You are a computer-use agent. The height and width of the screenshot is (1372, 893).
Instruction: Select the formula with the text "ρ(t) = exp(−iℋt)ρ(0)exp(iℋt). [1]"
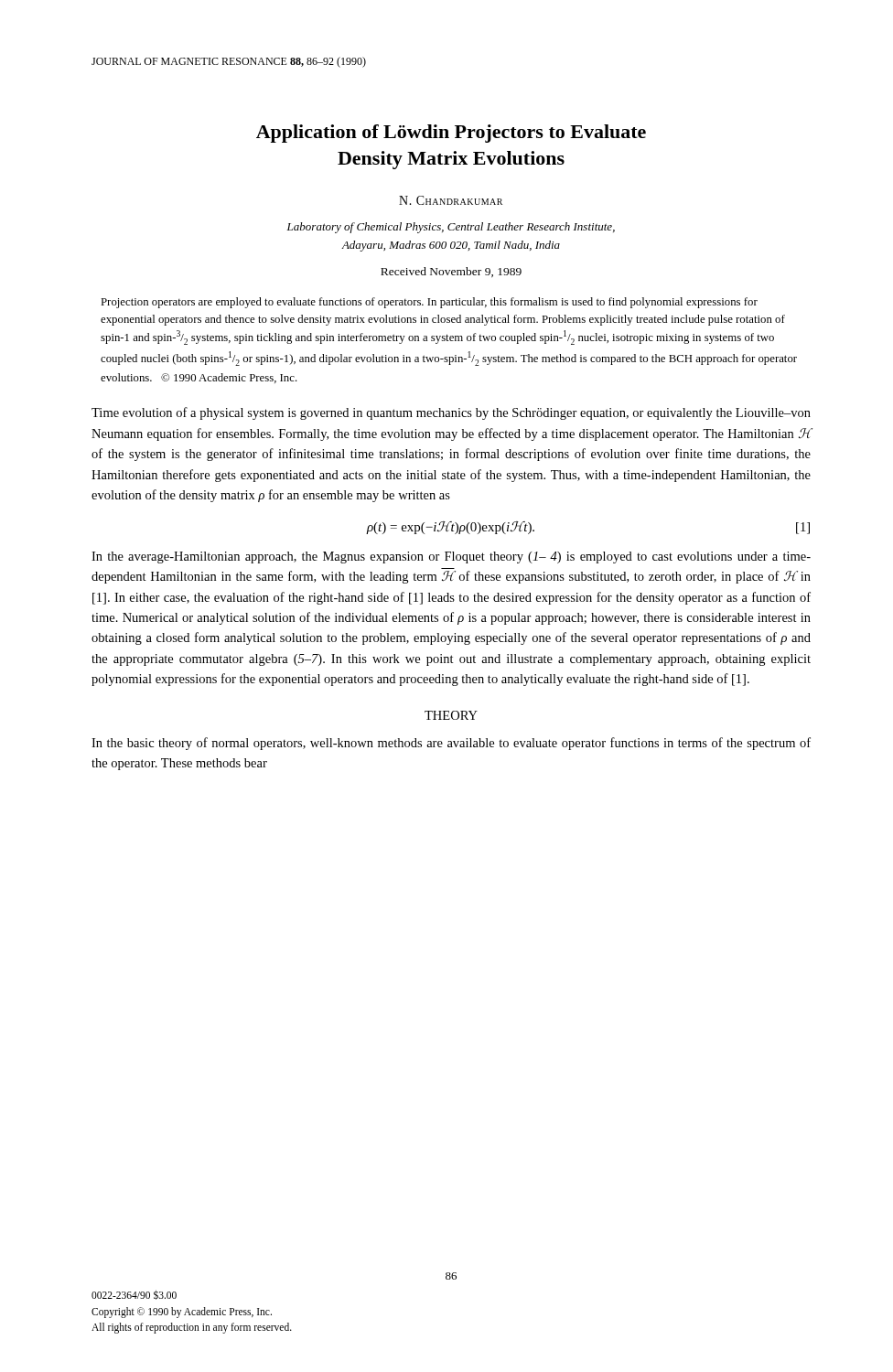[x=457, y=527]
